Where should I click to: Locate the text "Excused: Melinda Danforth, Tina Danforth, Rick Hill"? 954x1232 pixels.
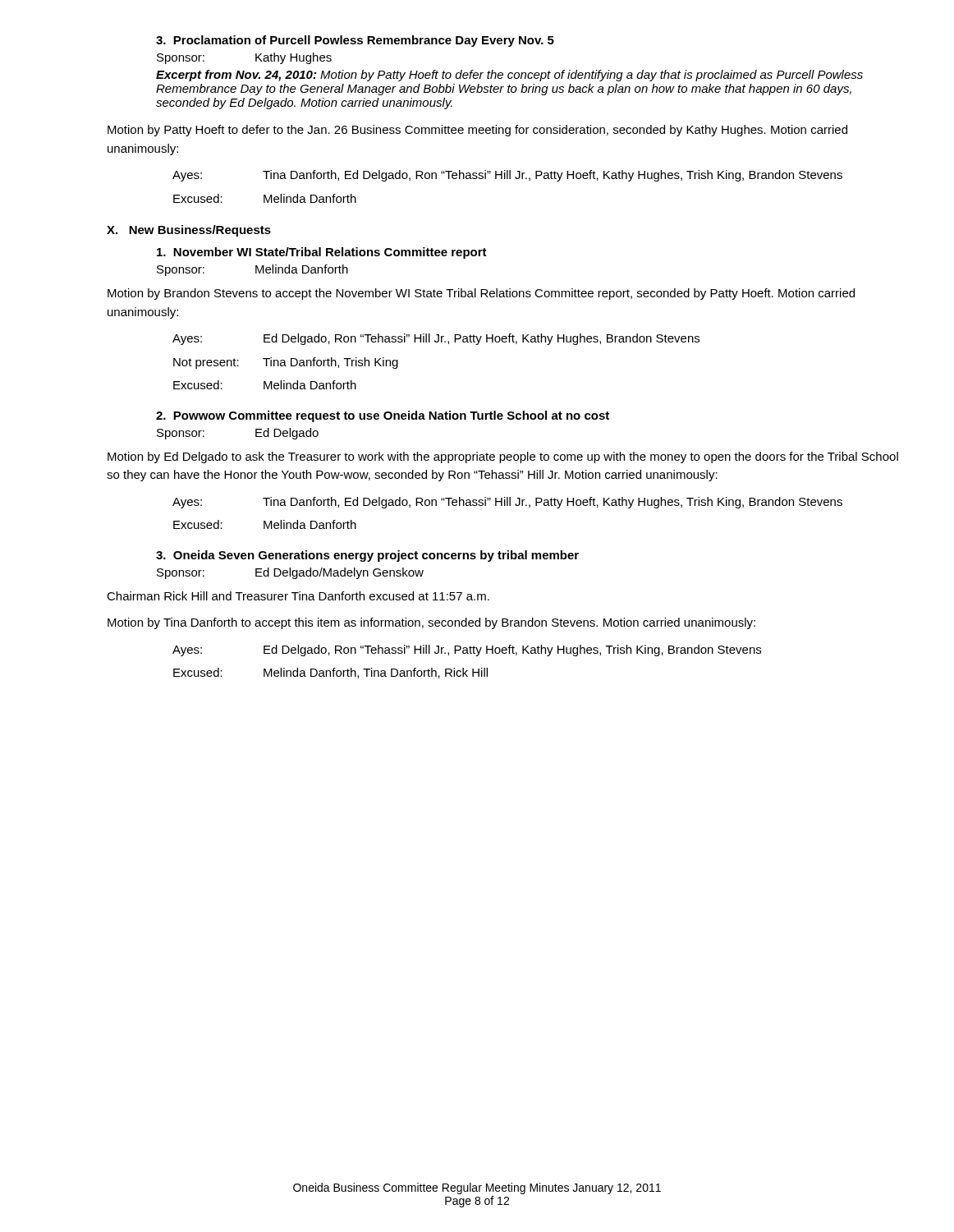tap(330, 673)
